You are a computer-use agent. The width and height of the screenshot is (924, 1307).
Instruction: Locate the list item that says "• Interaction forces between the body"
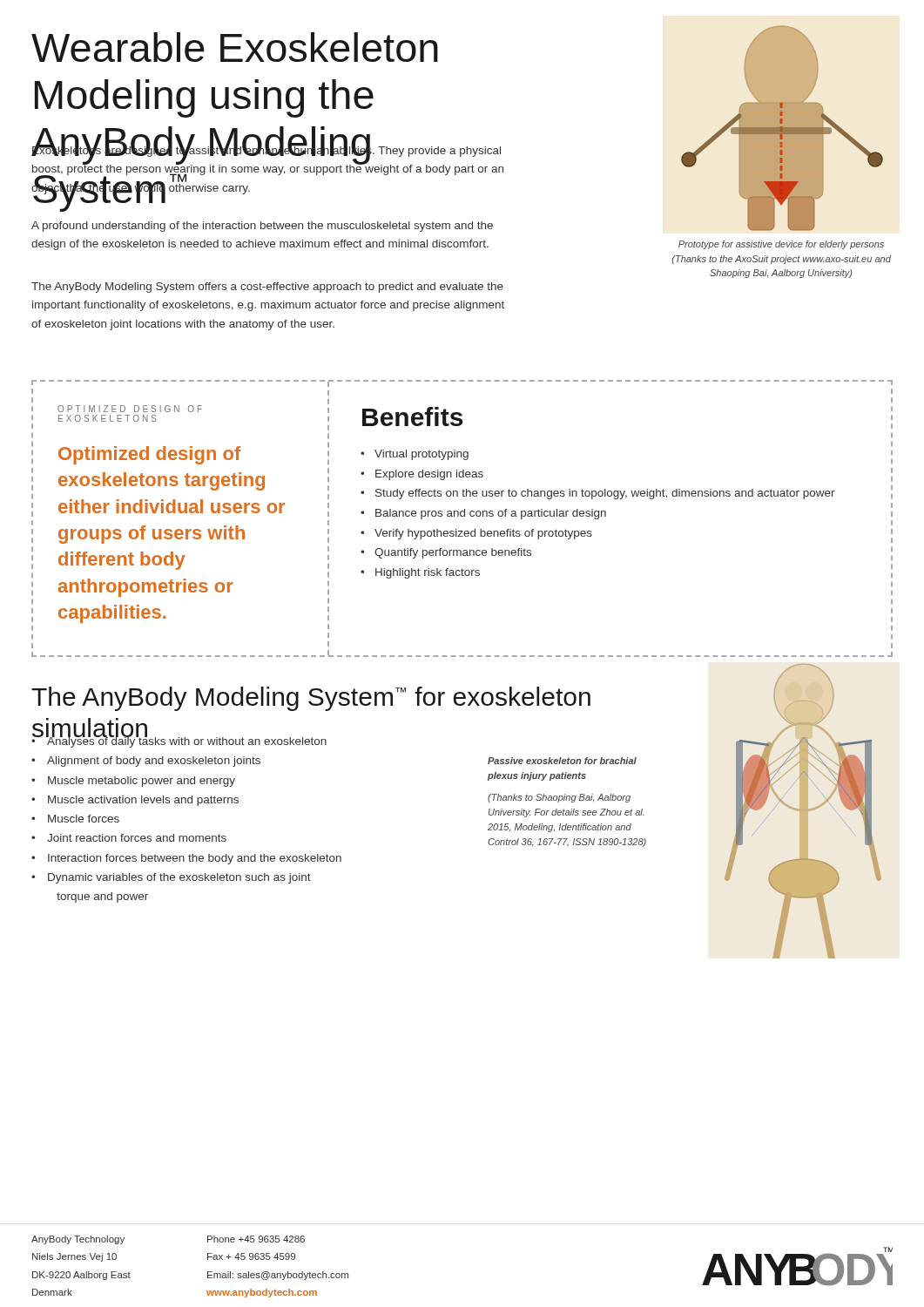pyautogui.click(x=187, y=858)
